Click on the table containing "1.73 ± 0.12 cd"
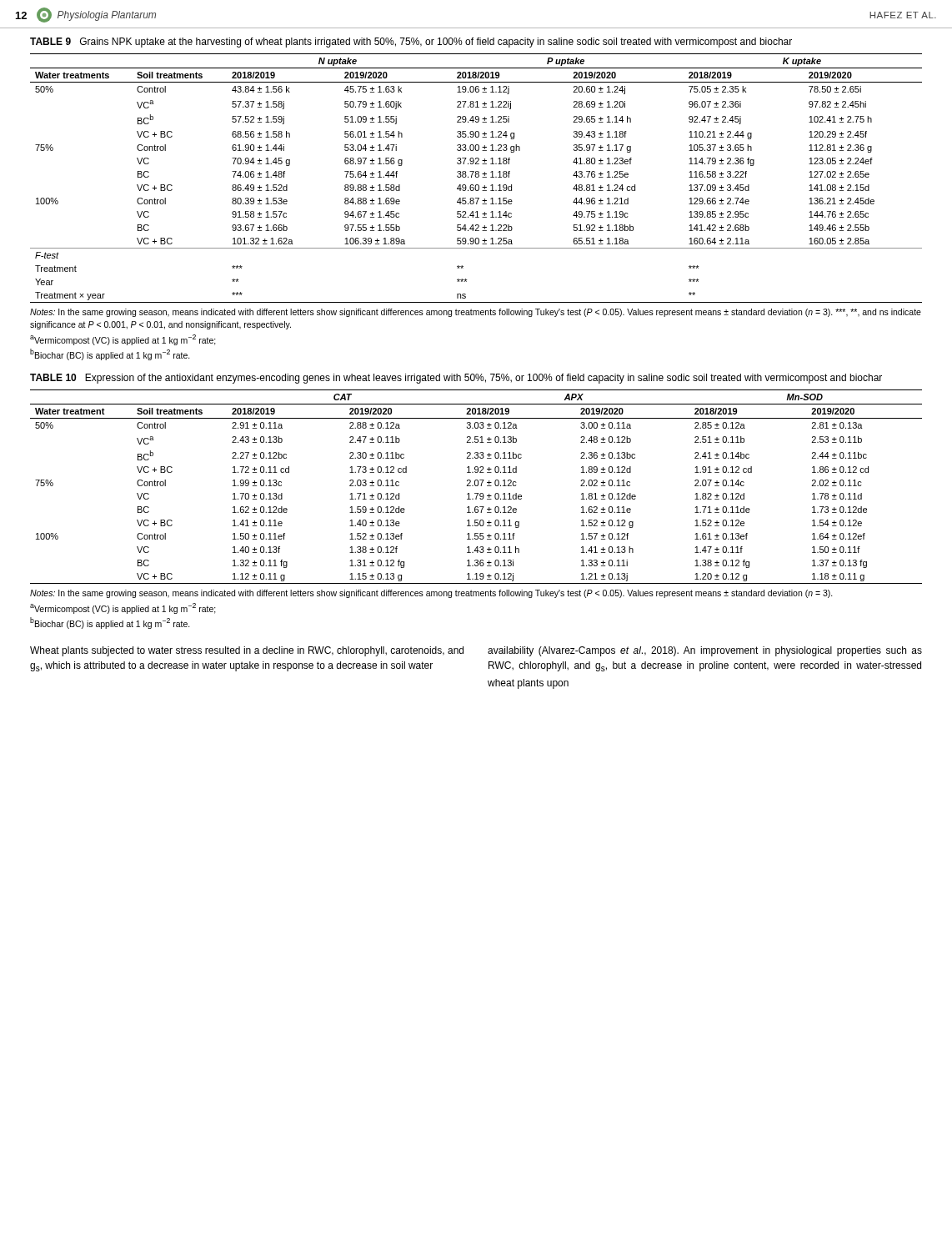Image resolution: width=952 pixels, height=1251 pixels. pyautogui.click(x=476, y=487)
